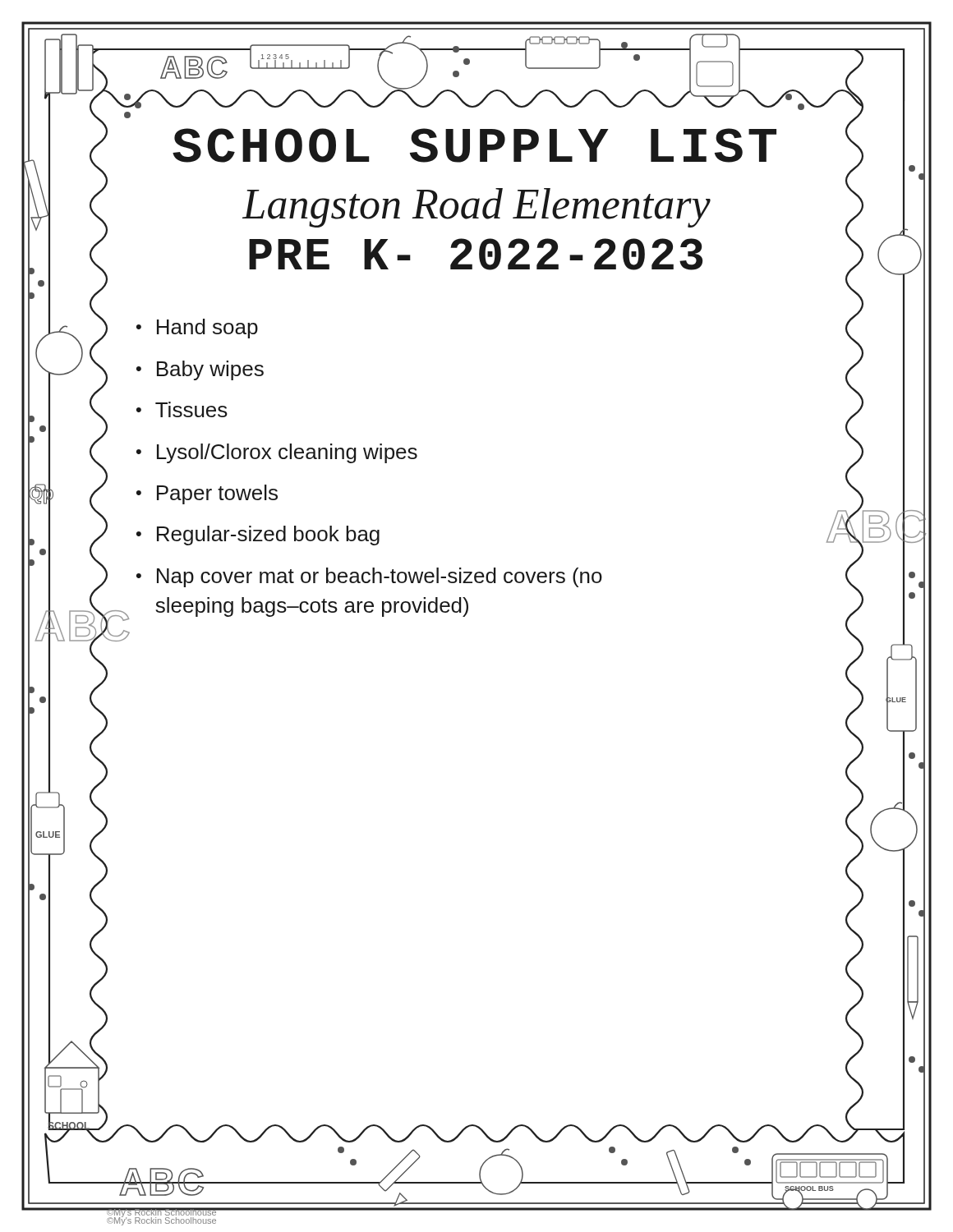Select the list item with the text "• Nap cover mat or beach-towel-sized"
Viewport: 953px width, 1232px height.
(x=505, y=591)
